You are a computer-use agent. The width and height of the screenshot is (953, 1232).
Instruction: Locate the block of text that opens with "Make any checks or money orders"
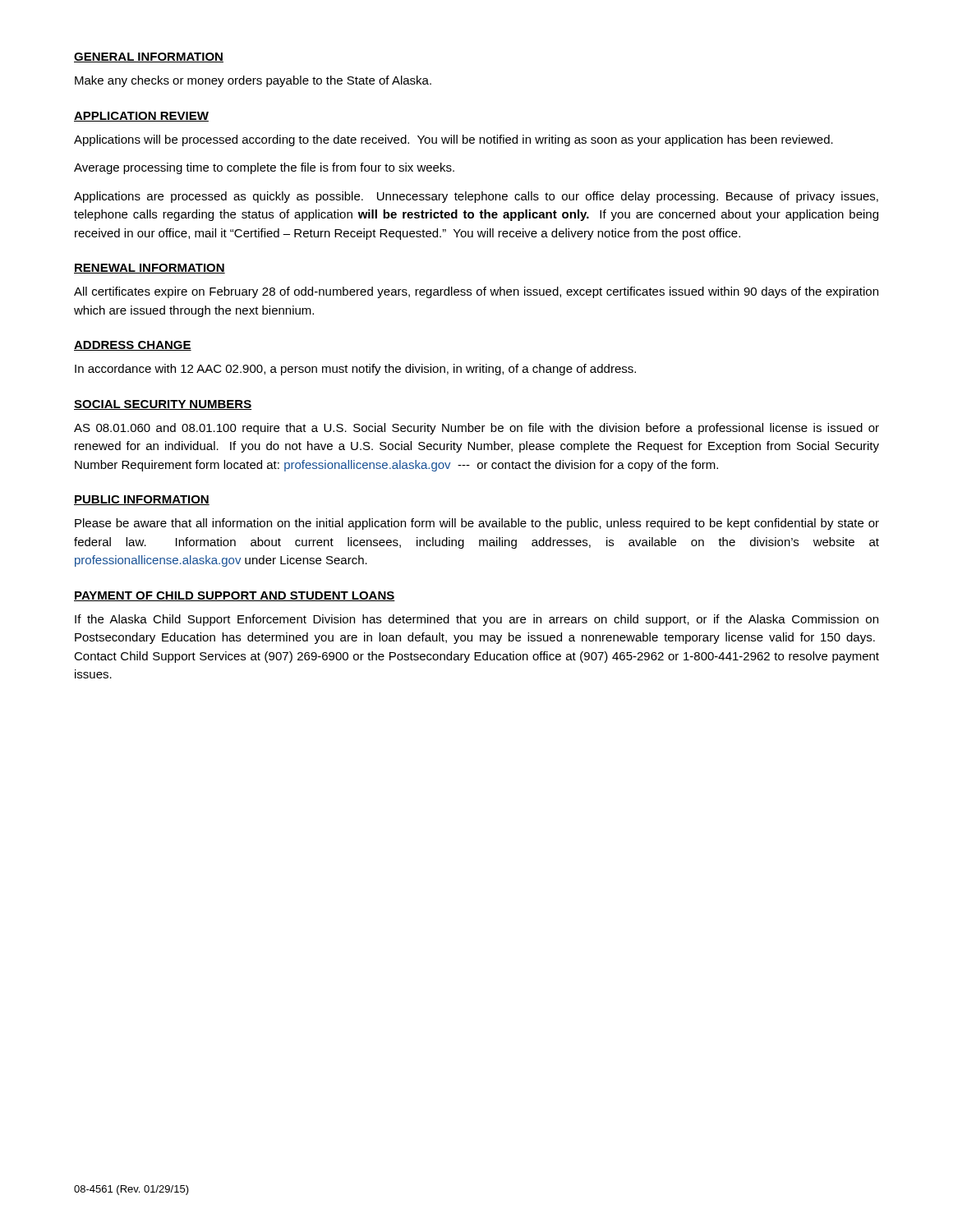click(253, 80)
